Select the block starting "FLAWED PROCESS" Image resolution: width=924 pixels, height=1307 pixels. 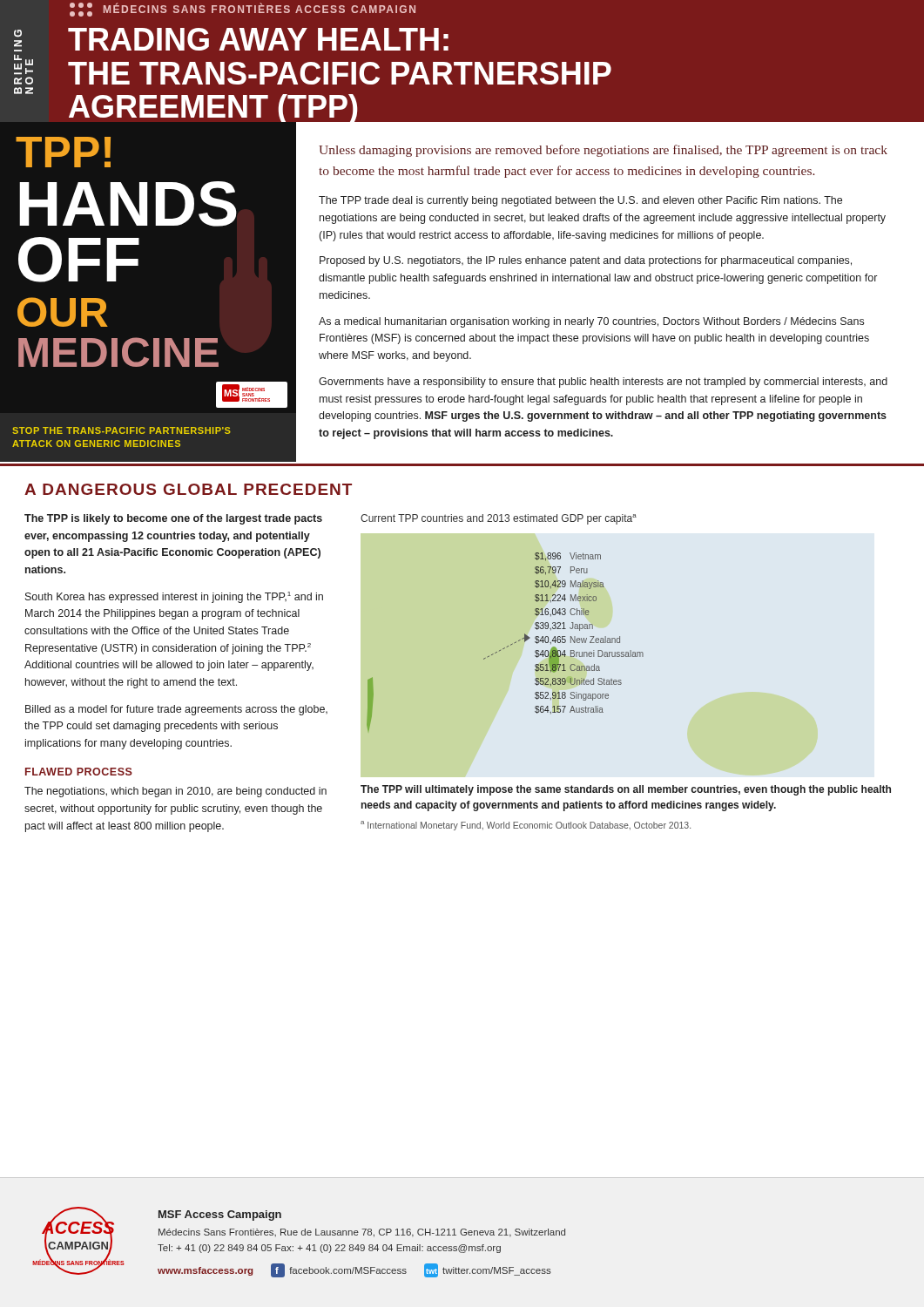pyautogui.click(x=79, y=772)
